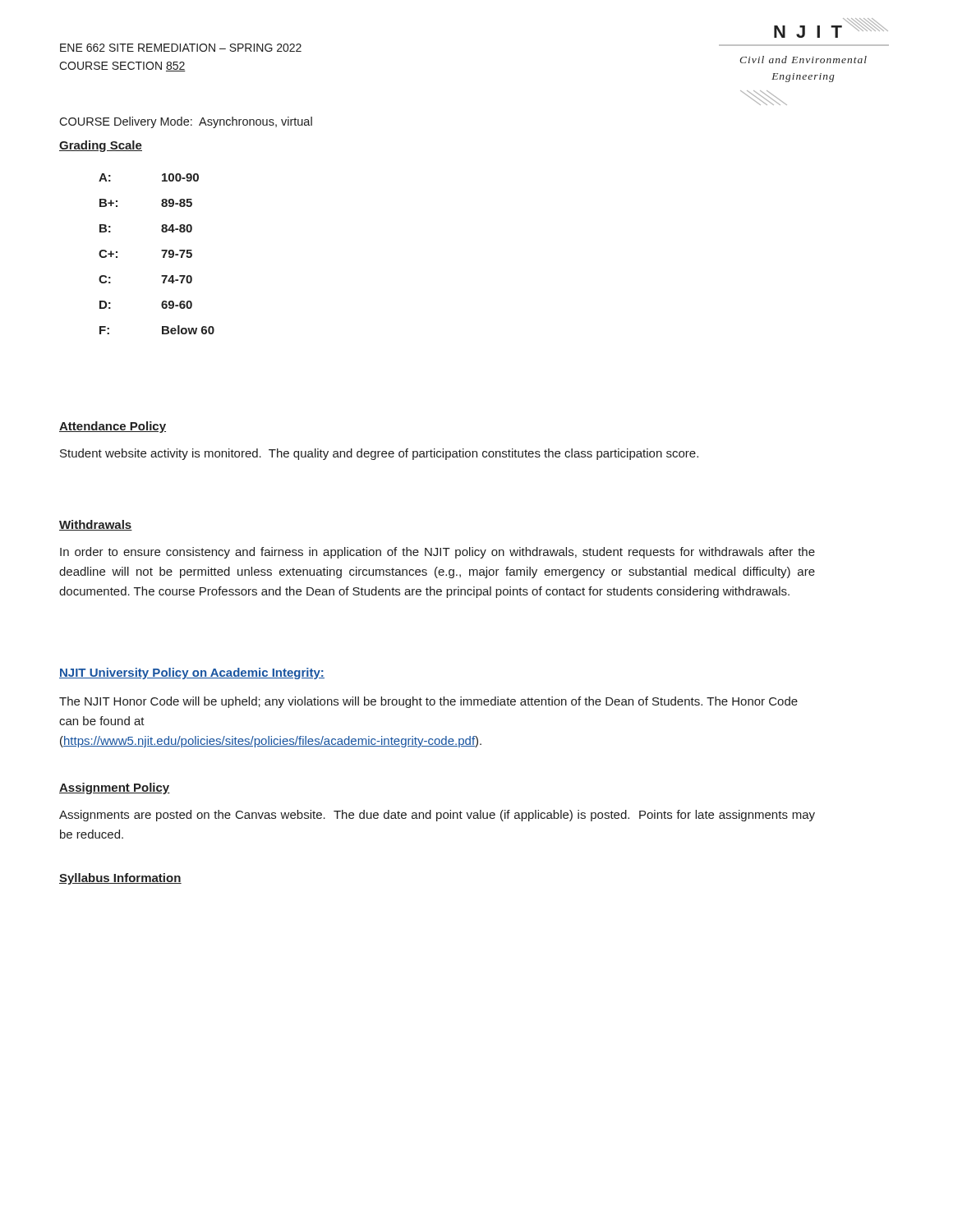Find the text block containing "The NJIT Honor Code will"
Viewport: 953px width, 1232px height.
coord(428,702)
